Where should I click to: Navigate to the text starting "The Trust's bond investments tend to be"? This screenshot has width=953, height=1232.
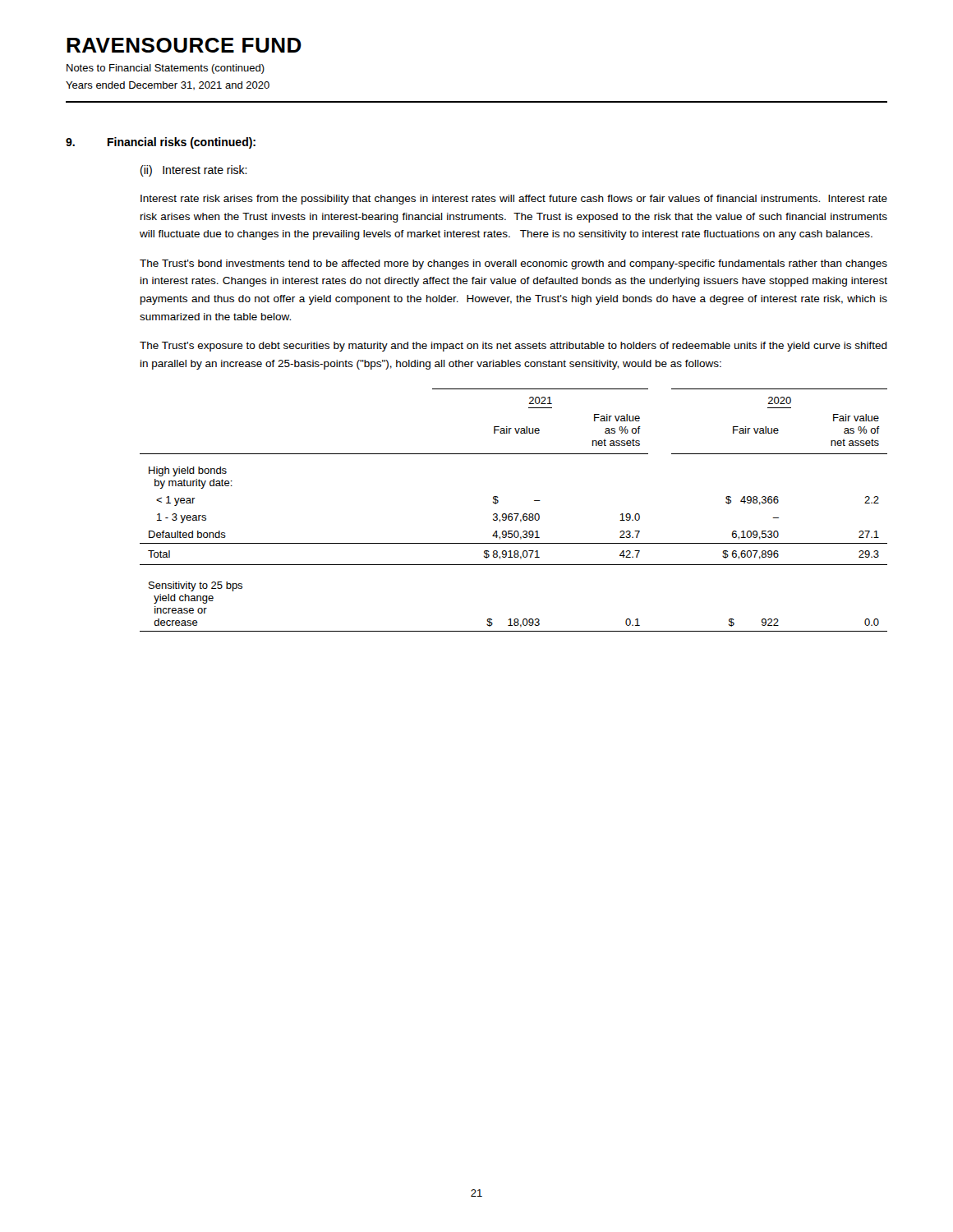pos(513,290)
